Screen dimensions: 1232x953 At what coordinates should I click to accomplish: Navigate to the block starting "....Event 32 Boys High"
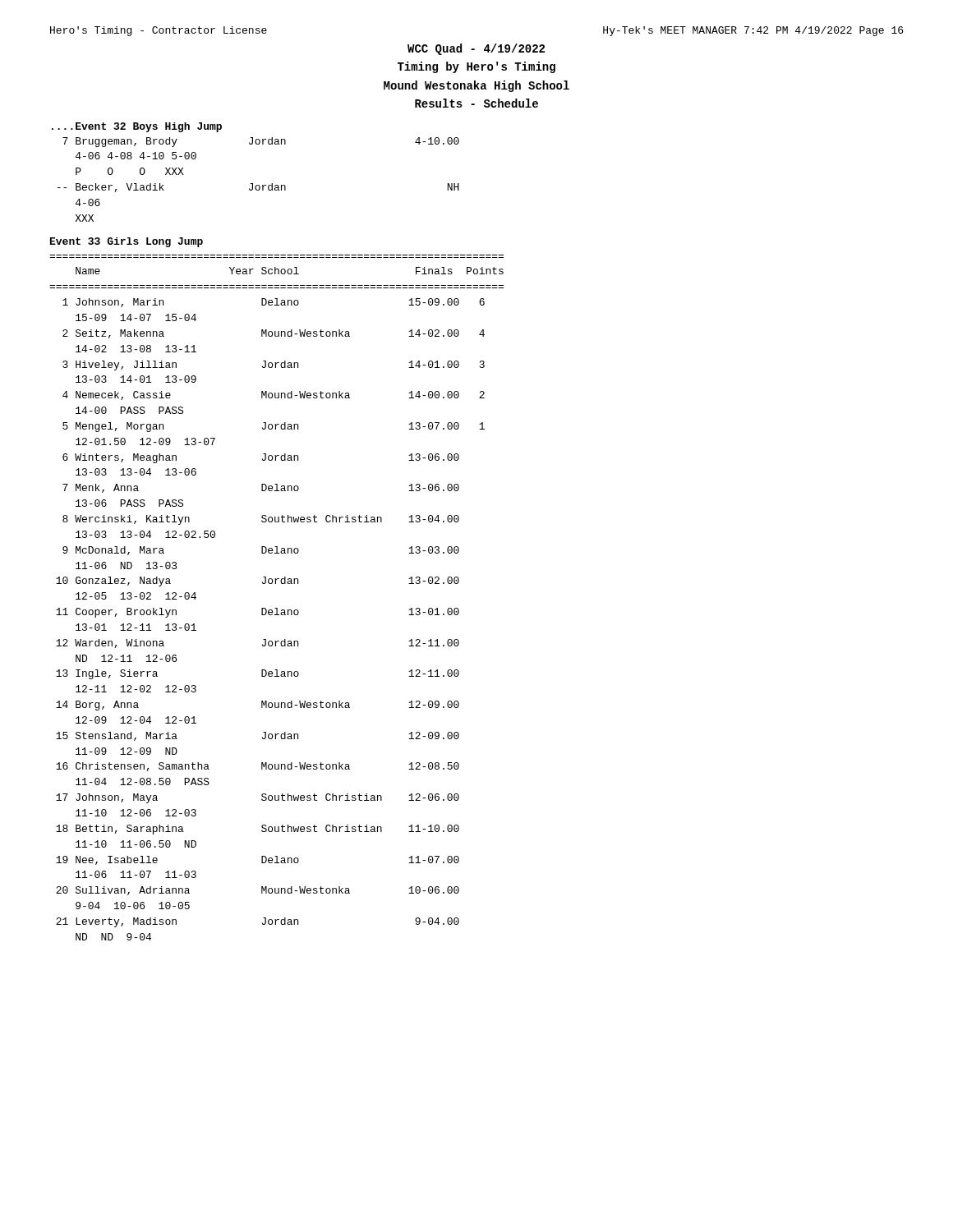point(136,127)
